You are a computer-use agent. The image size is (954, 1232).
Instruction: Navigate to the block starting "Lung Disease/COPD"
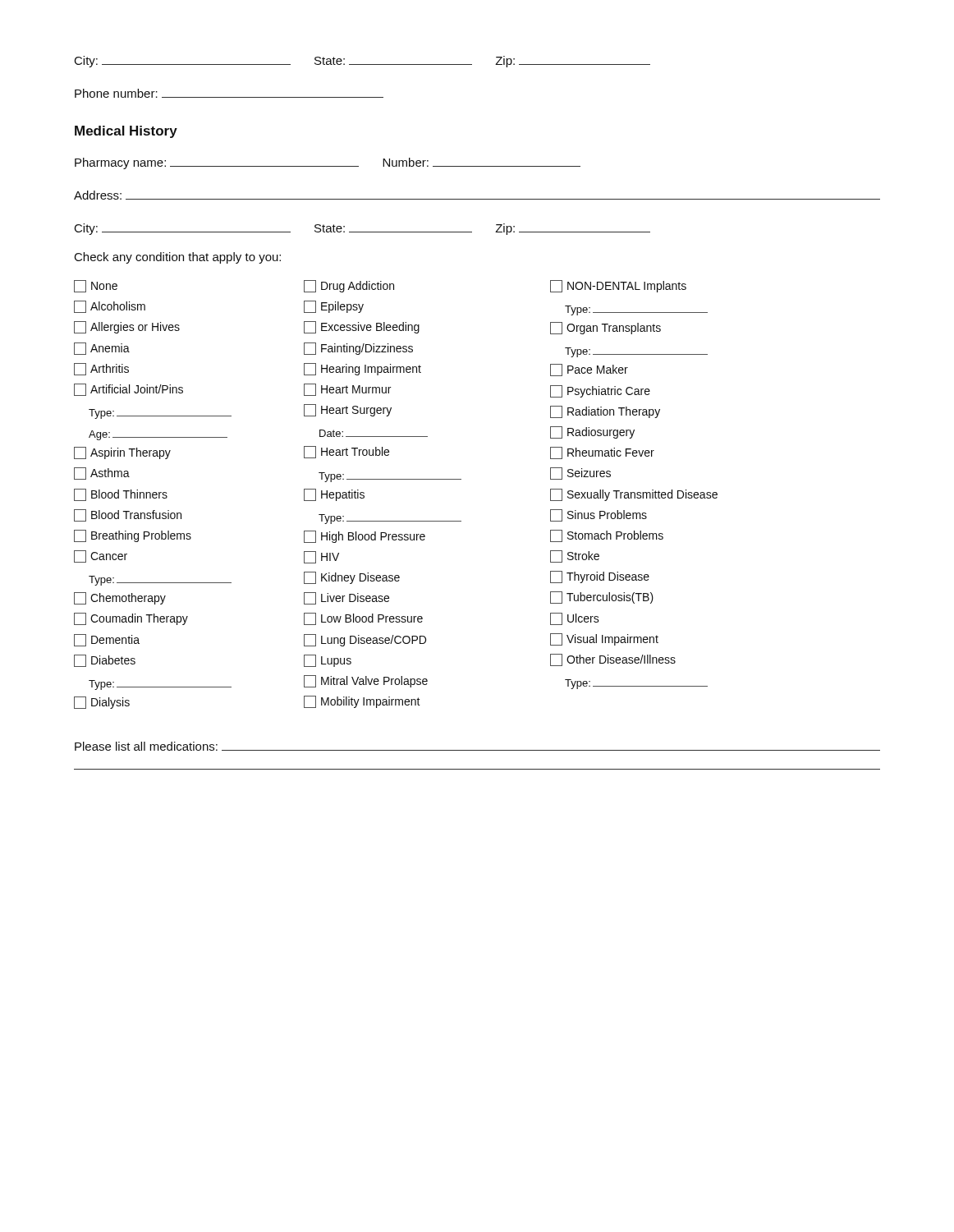click(x=365, y=640)
